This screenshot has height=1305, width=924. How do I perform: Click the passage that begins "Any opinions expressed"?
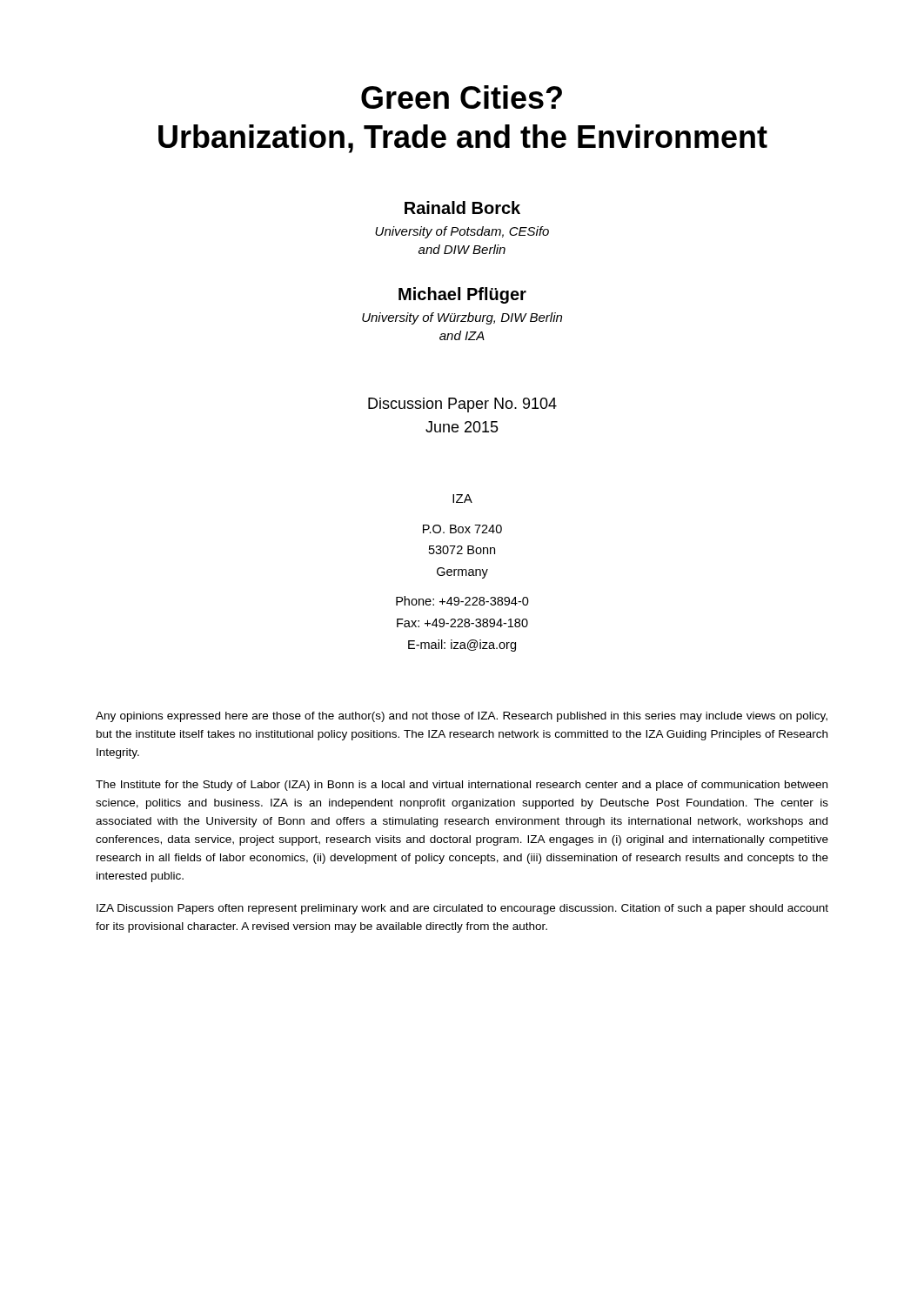[462, 734]
